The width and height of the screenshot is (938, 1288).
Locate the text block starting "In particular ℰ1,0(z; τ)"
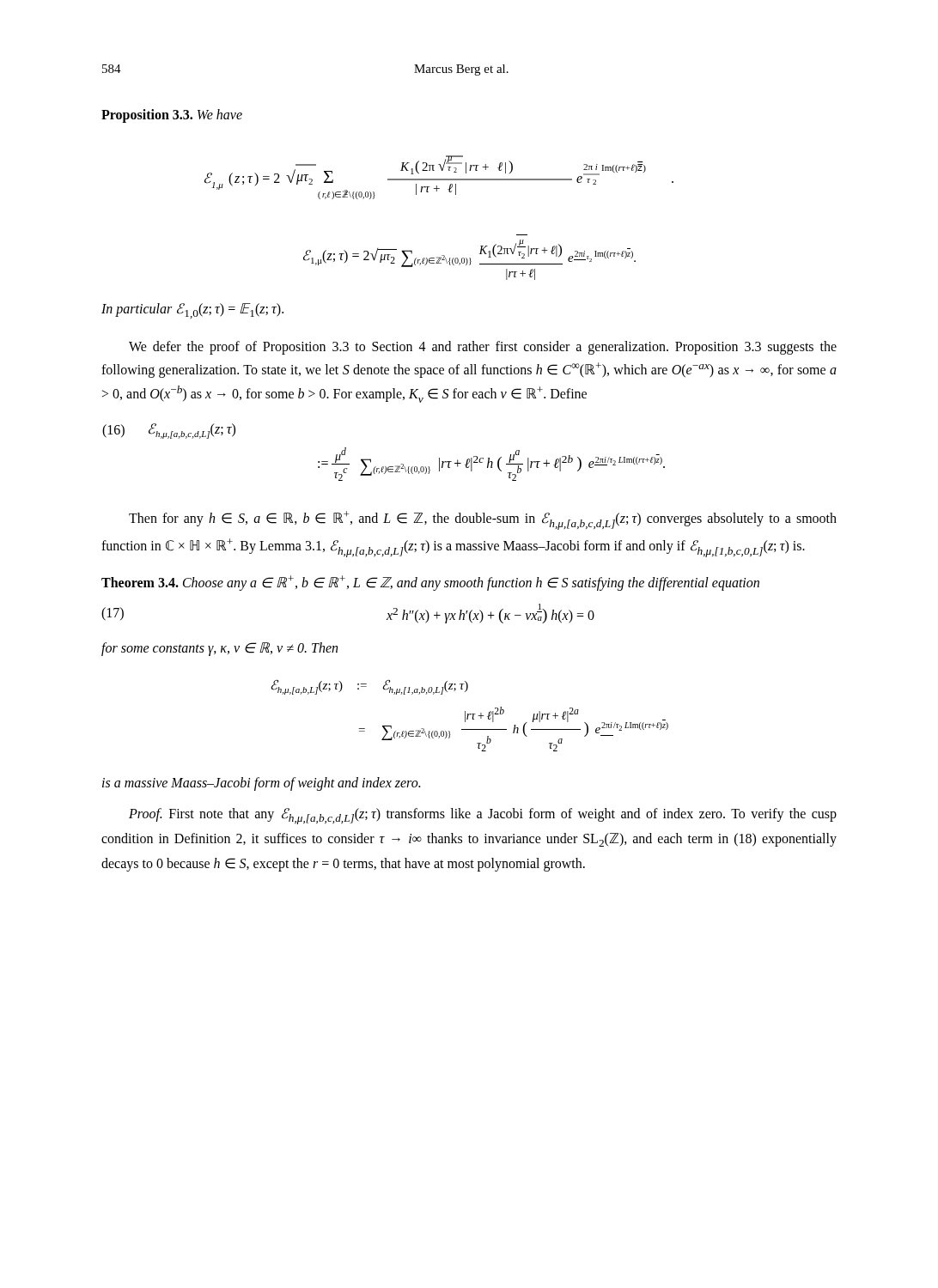click(193, 310)
